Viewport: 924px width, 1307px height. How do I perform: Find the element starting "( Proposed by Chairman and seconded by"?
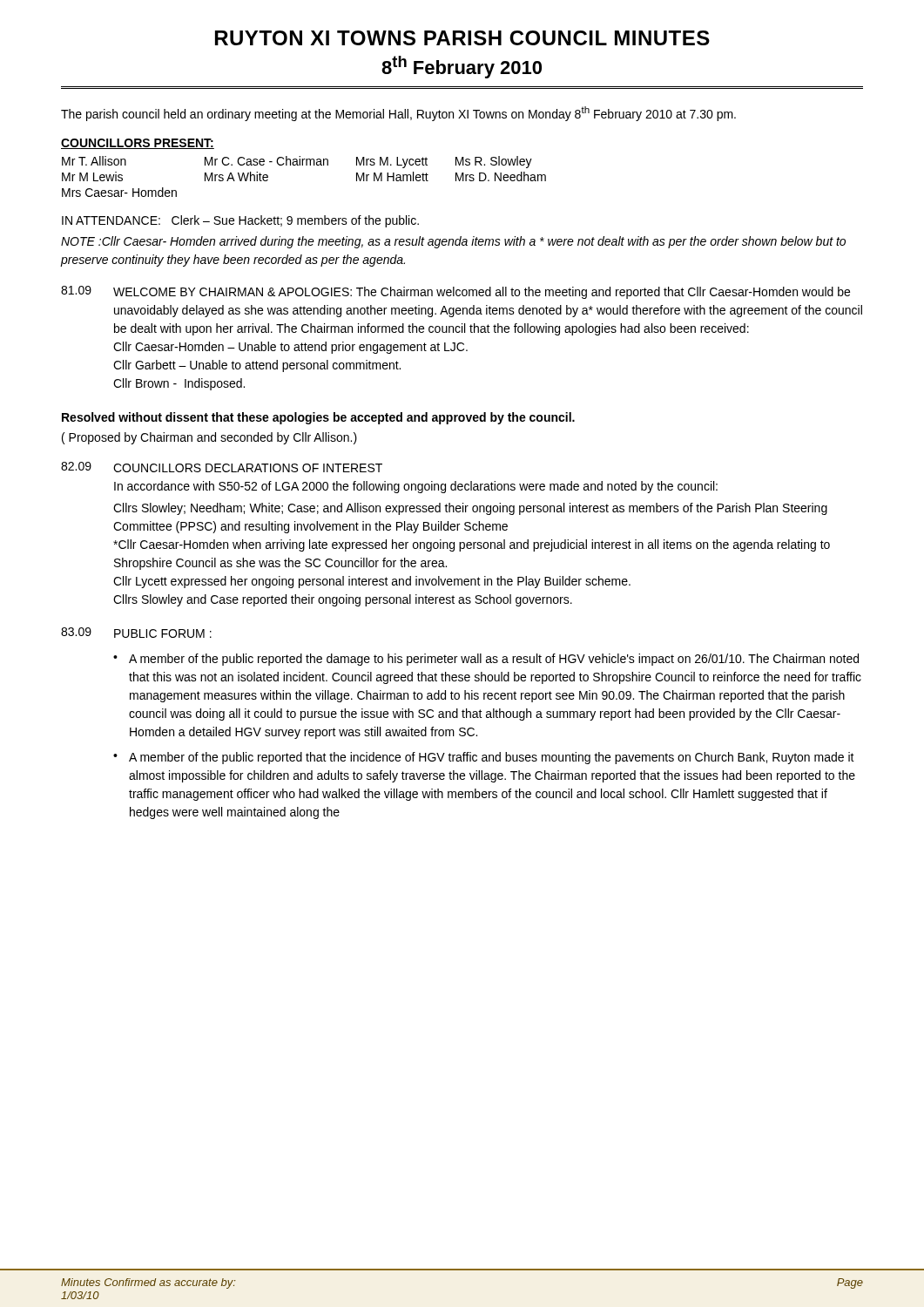(x=209, y=438)
